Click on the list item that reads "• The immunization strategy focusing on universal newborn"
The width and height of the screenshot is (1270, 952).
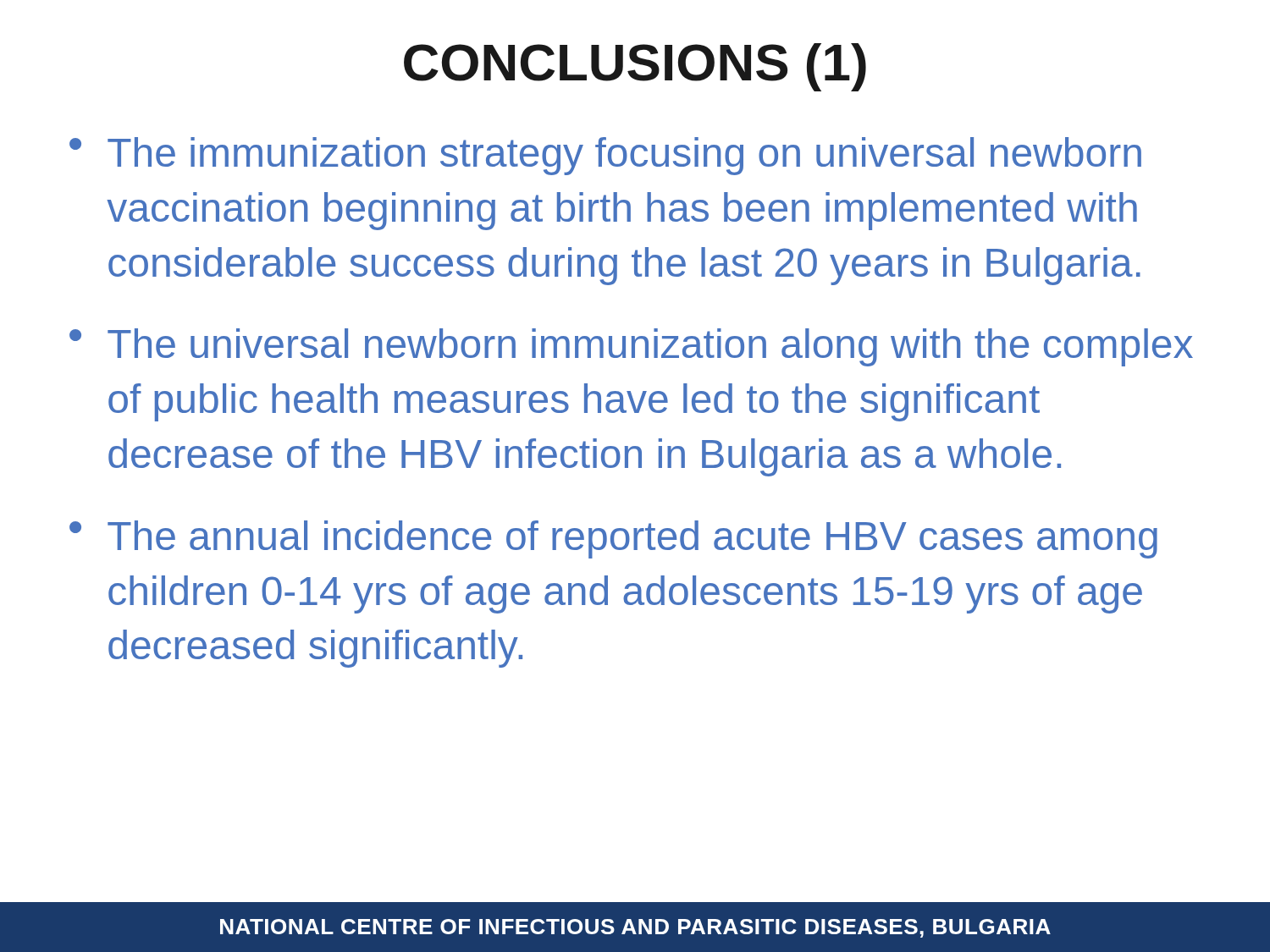635,208
